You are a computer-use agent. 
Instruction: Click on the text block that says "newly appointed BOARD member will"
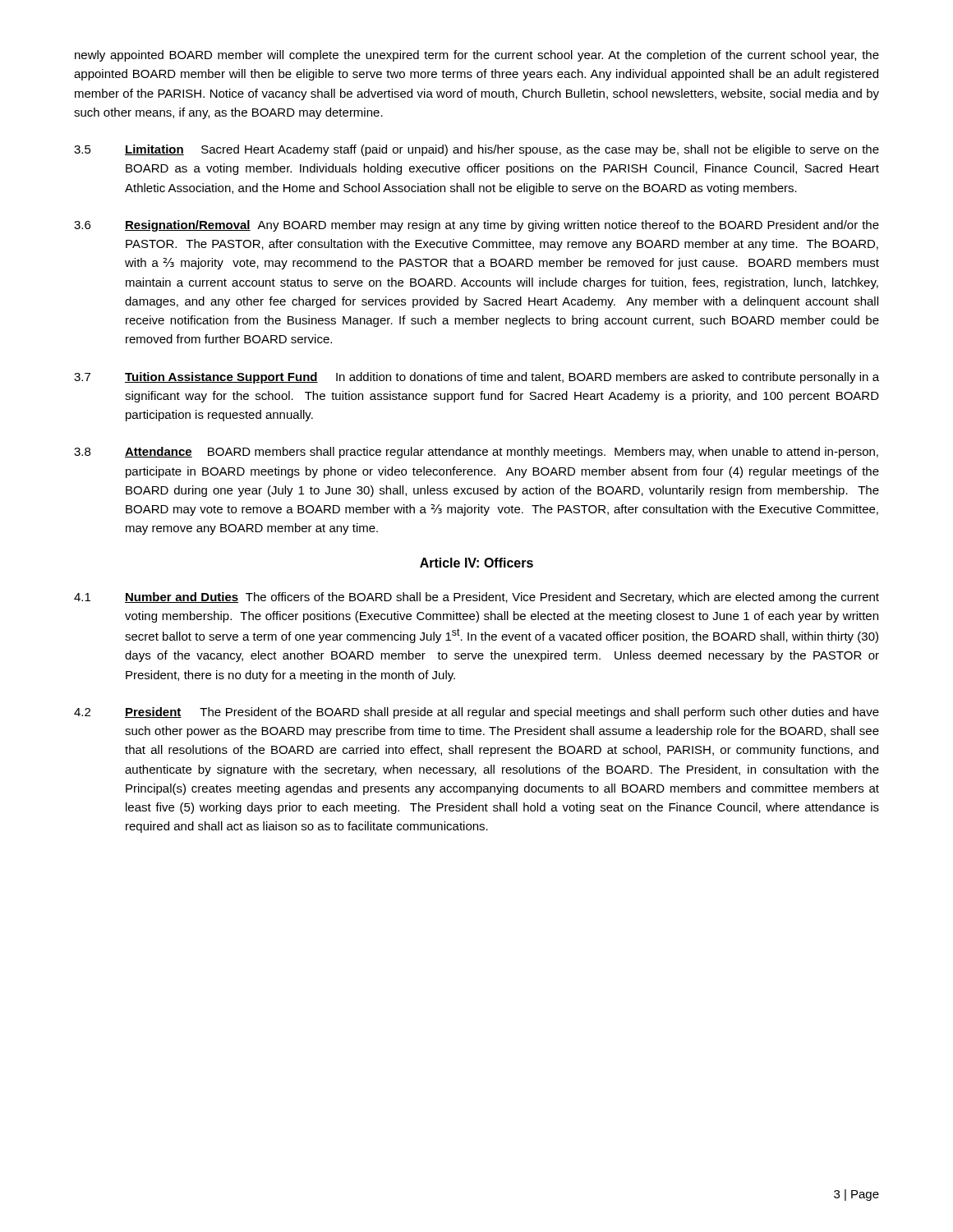(x=476, y=83)
